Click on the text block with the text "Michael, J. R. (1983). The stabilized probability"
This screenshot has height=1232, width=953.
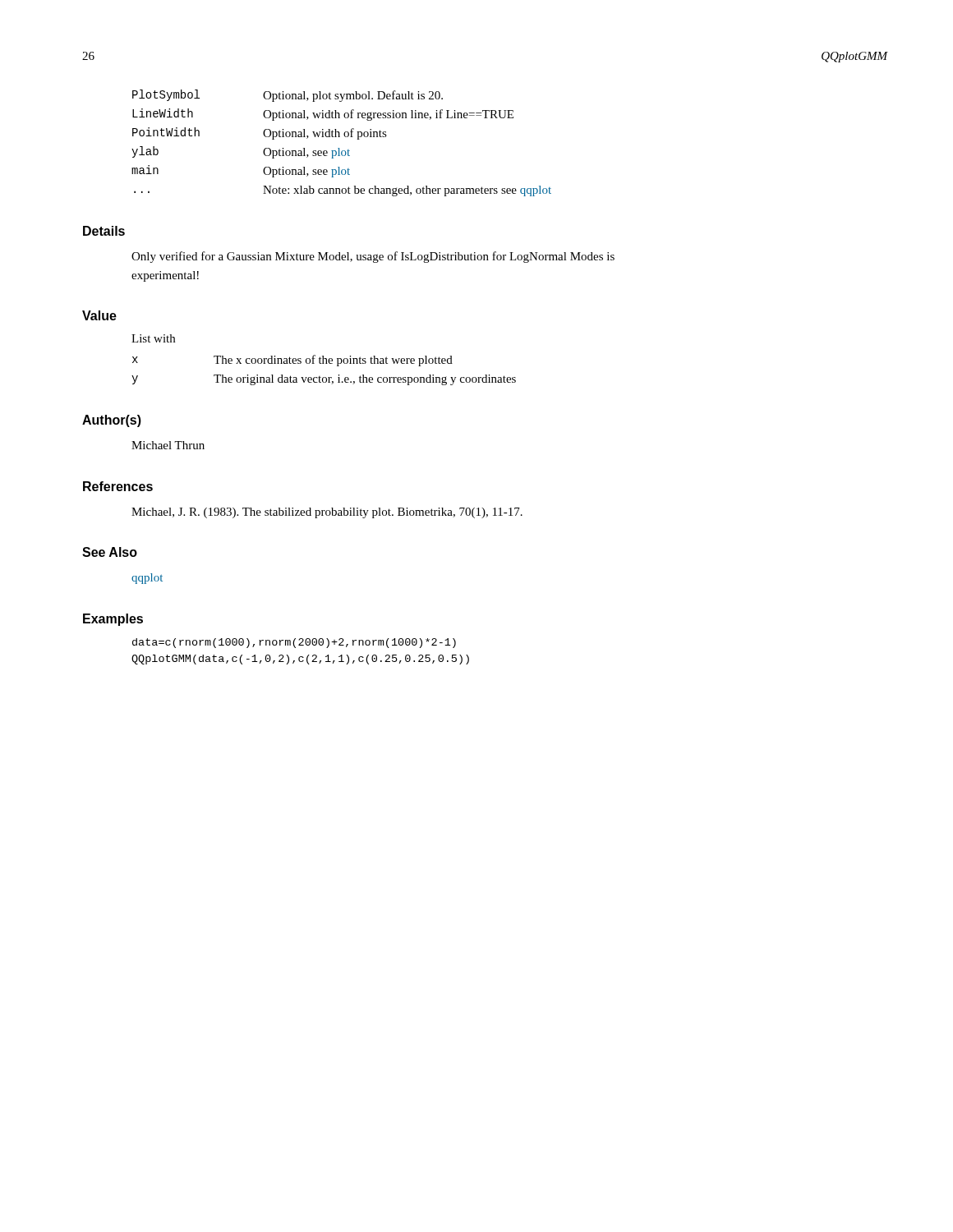[327, 511]
